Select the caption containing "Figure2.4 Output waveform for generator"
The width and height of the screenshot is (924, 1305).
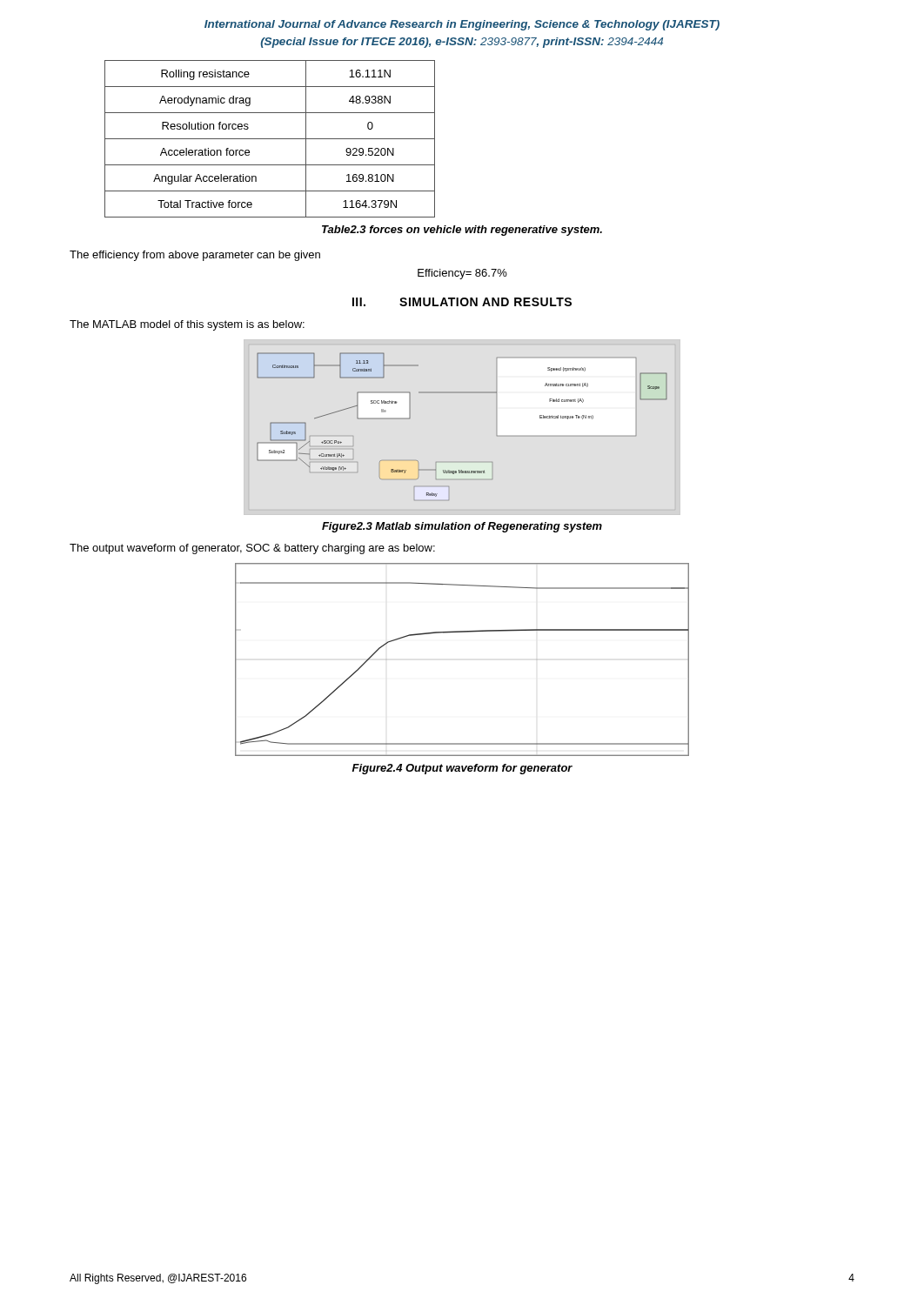tap(462, 767)
